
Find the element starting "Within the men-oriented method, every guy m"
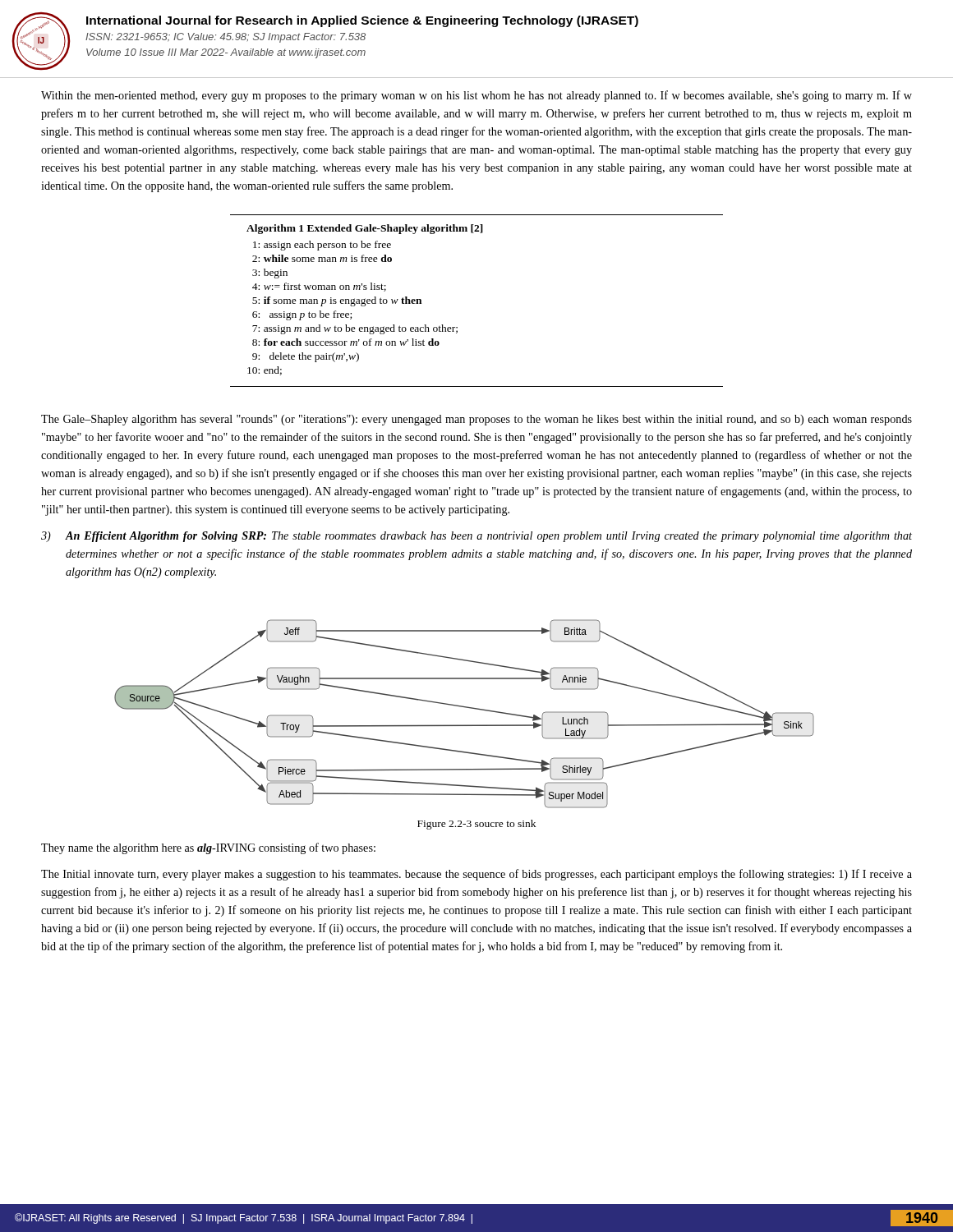coord(476,140)
